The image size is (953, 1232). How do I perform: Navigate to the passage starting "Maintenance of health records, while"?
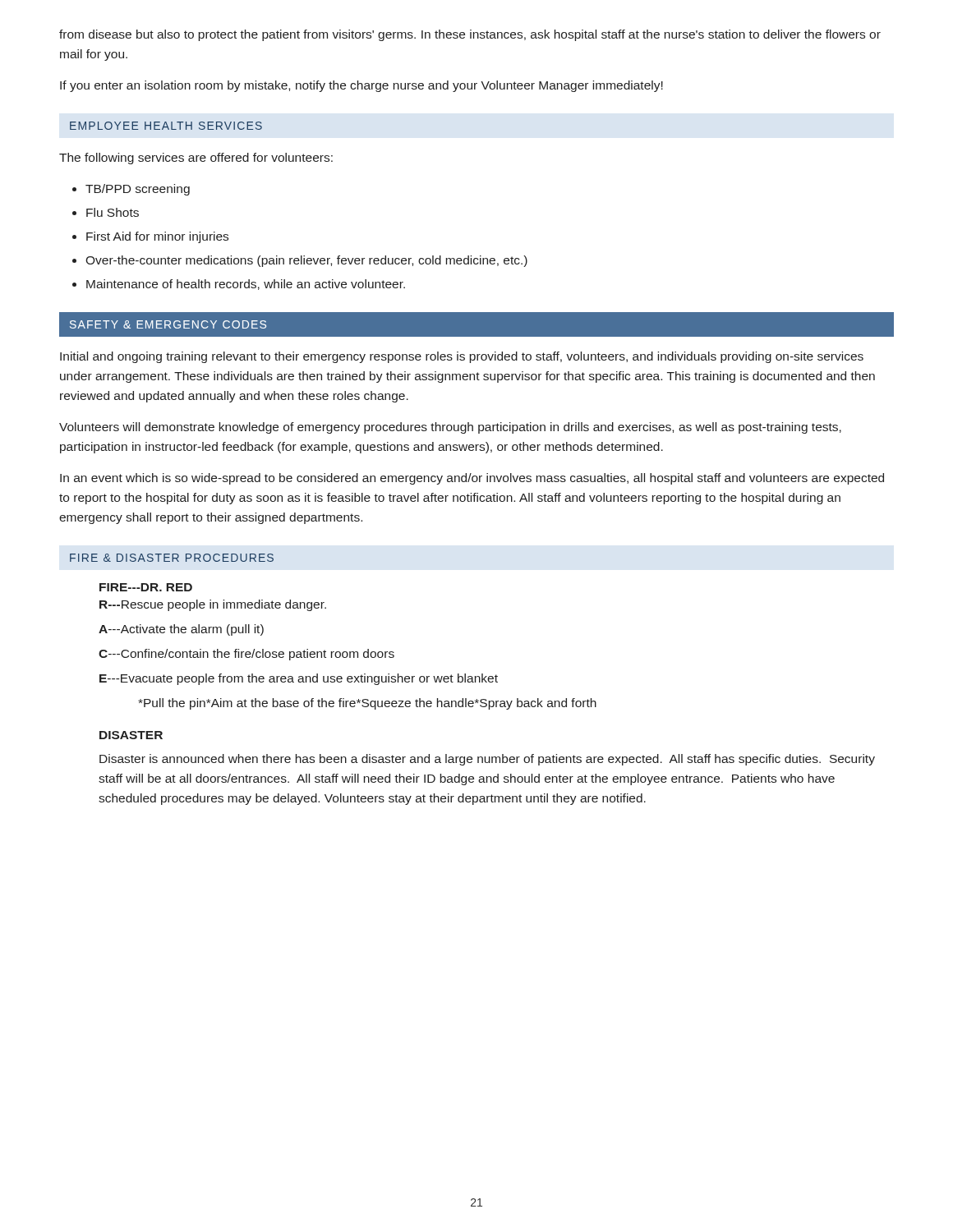(246, 284)
